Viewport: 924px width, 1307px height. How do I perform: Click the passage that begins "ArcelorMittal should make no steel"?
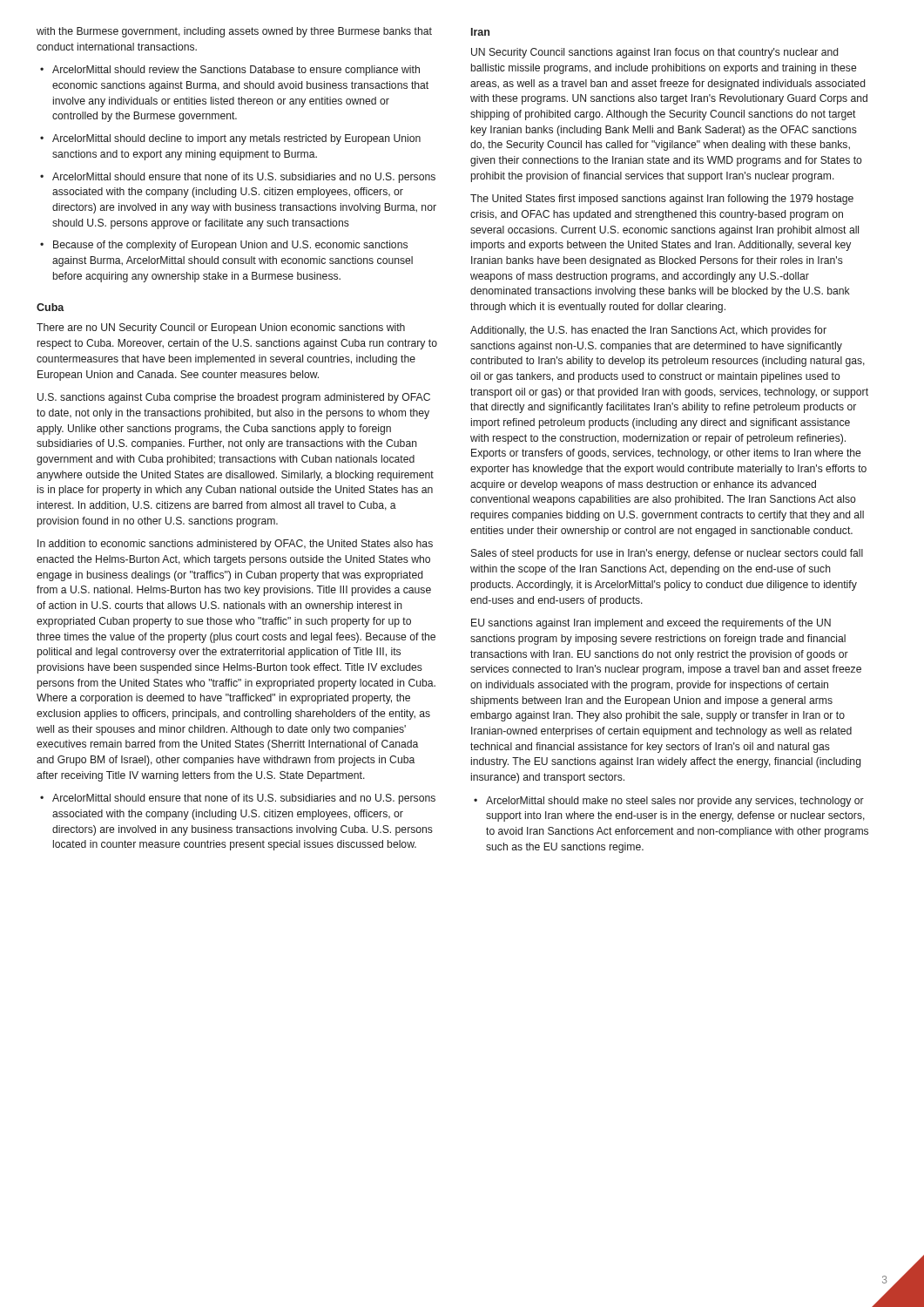click(x=671, y=824)
